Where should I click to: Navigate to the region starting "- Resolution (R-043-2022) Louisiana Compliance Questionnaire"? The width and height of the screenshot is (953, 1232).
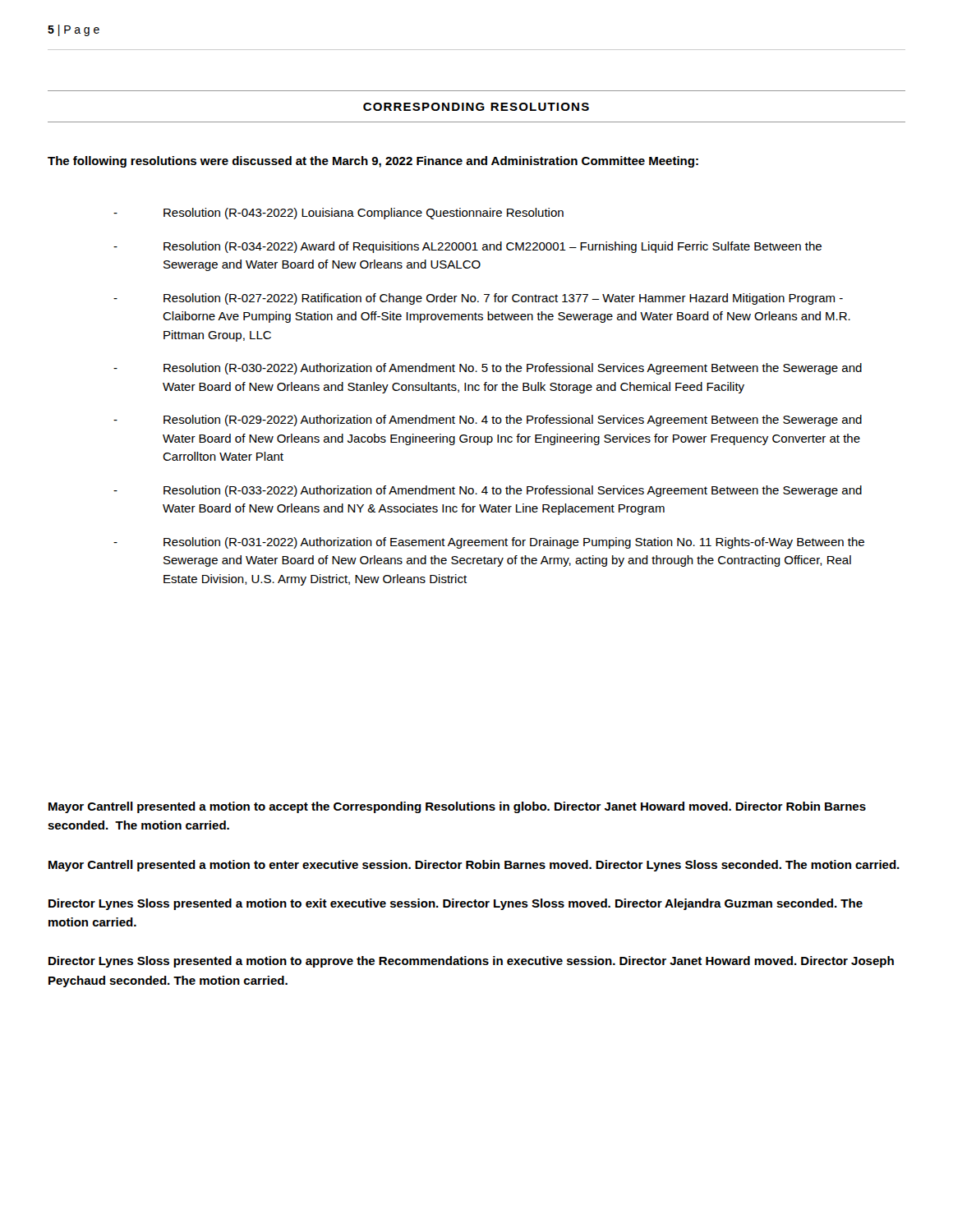click(x=476, y=213)
